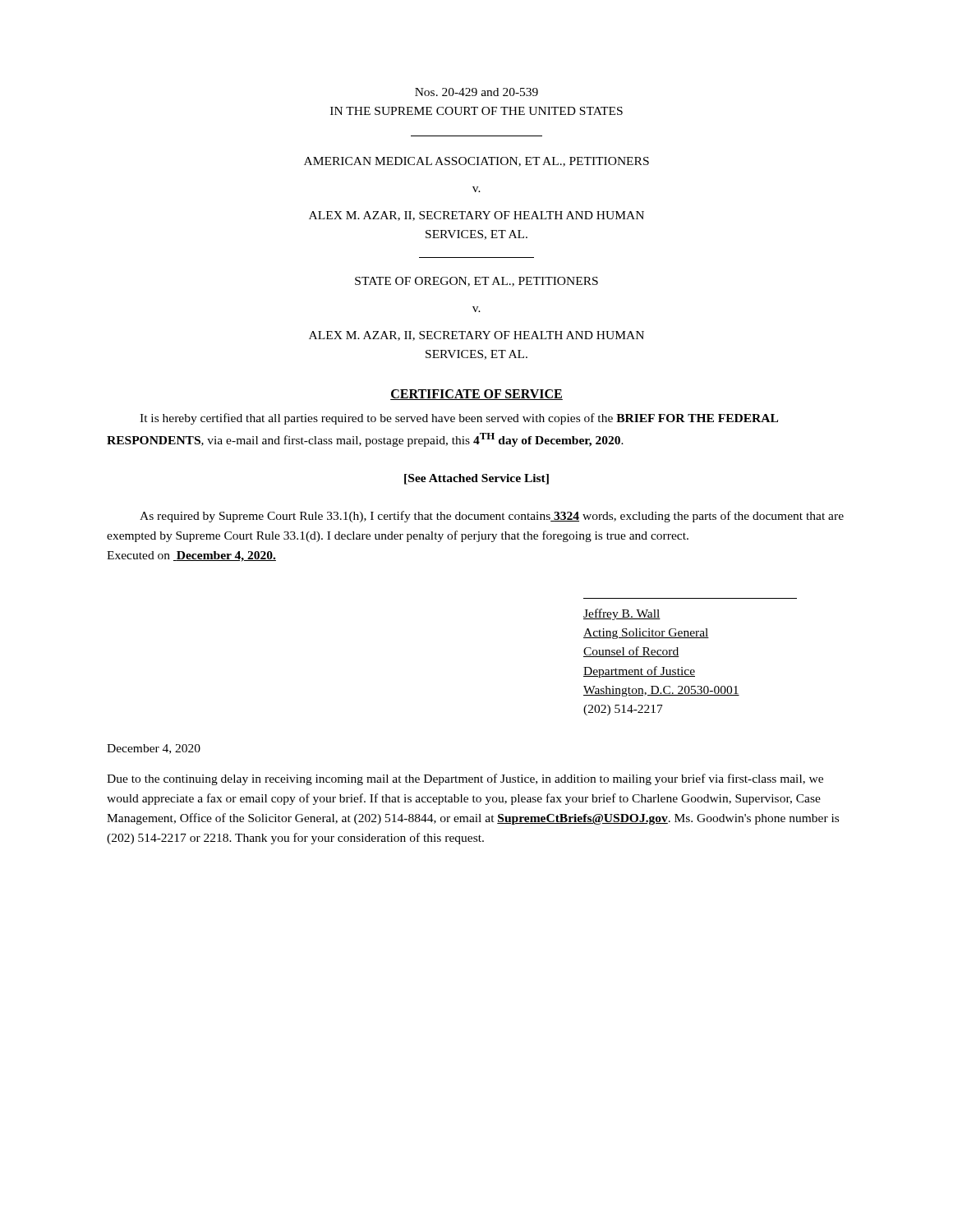Select the passage starting "Due to the"

(x=473, y=808)
